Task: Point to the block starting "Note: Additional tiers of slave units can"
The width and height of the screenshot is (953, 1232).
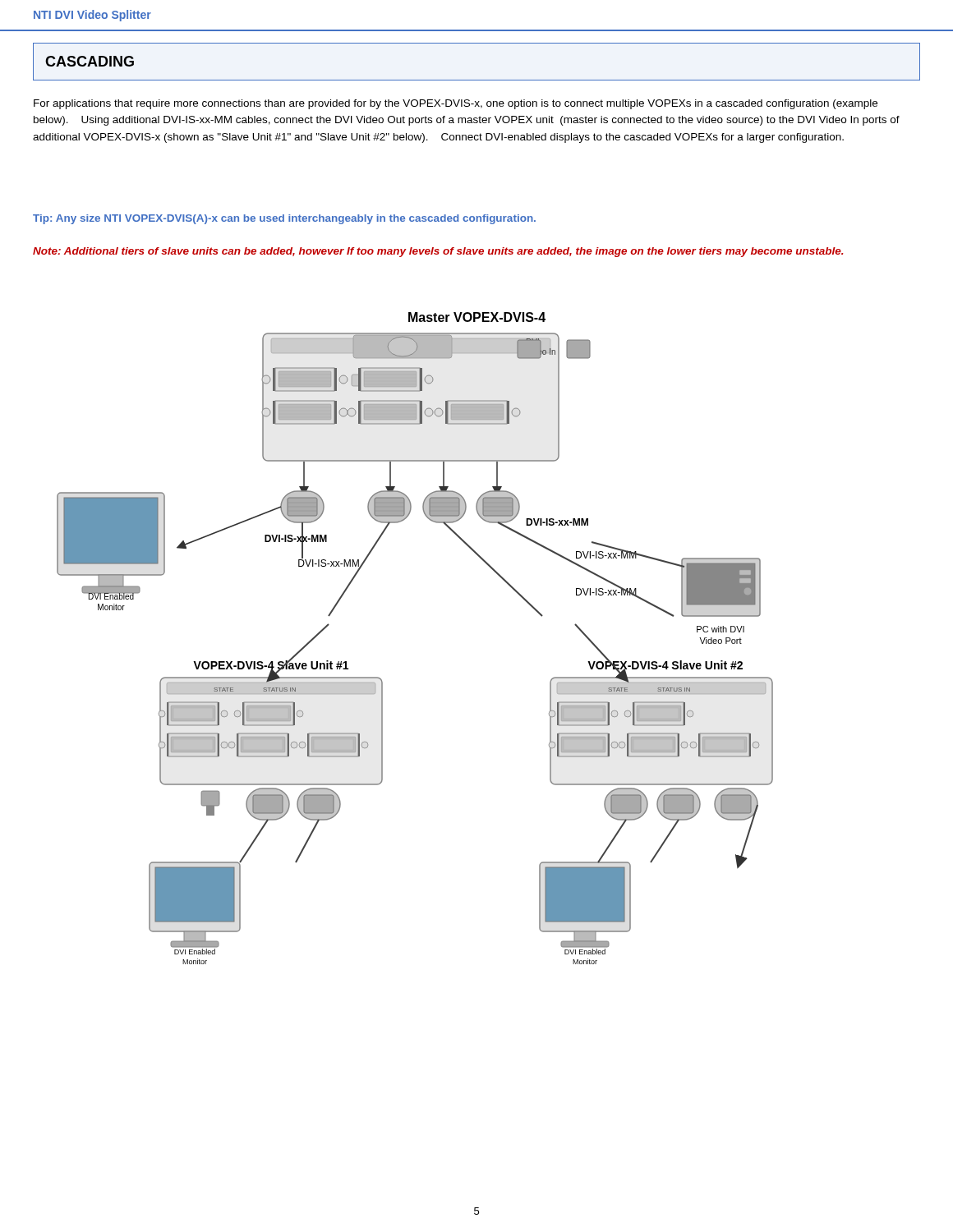Action: coord(439,251)
